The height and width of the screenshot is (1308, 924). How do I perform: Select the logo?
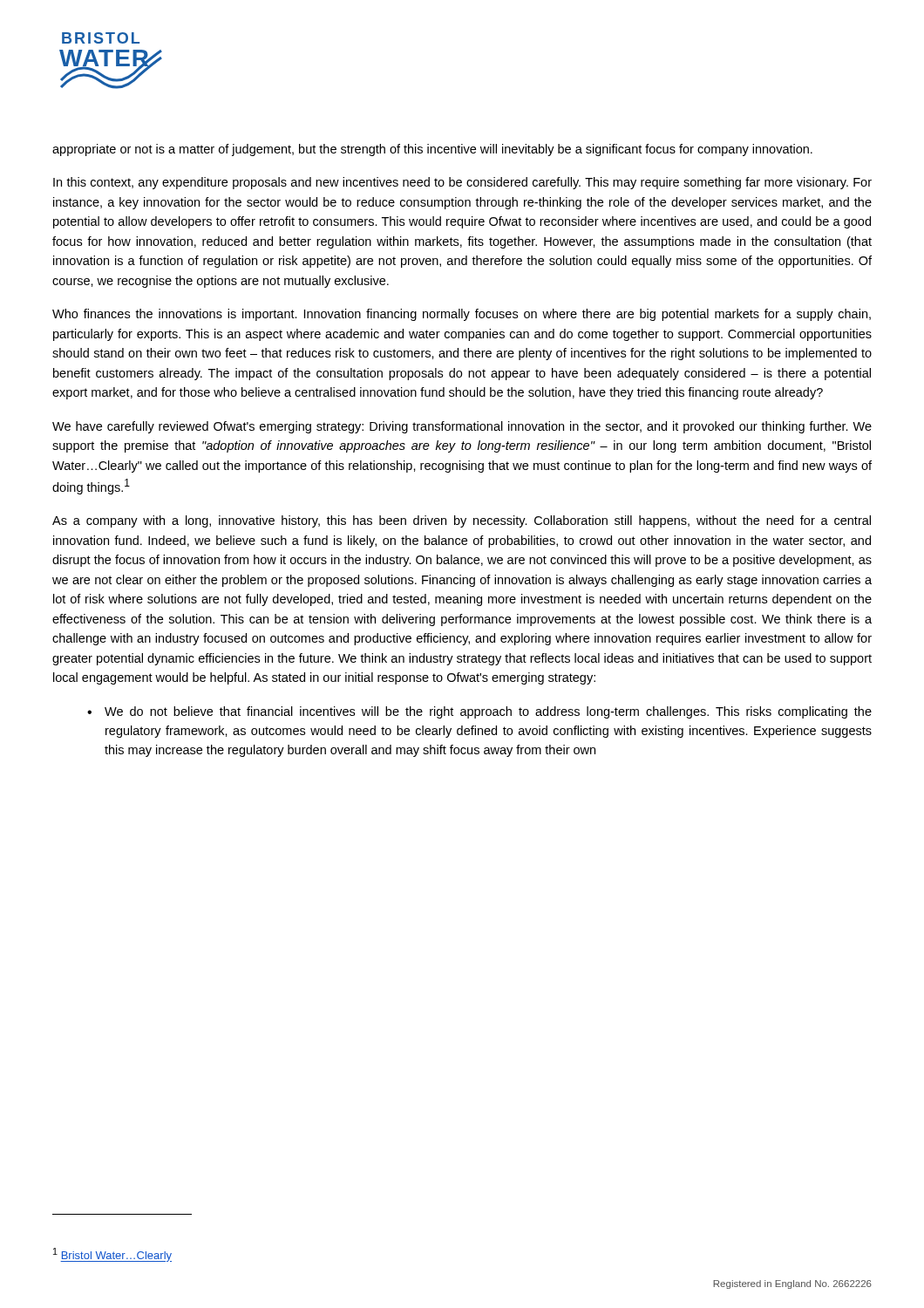109,69
